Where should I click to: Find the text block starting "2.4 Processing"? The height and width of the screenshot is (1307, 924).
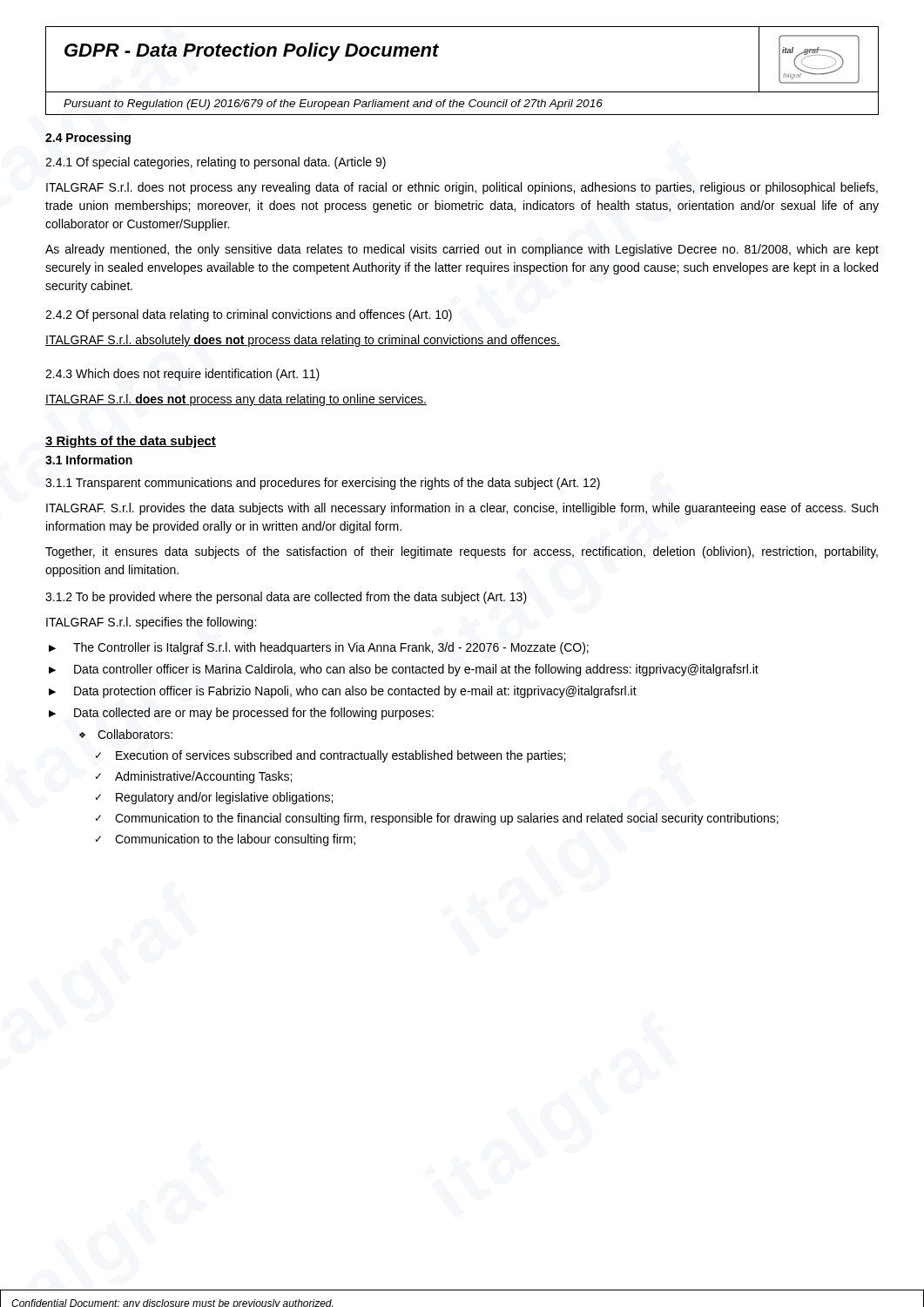tap(88, 138)
